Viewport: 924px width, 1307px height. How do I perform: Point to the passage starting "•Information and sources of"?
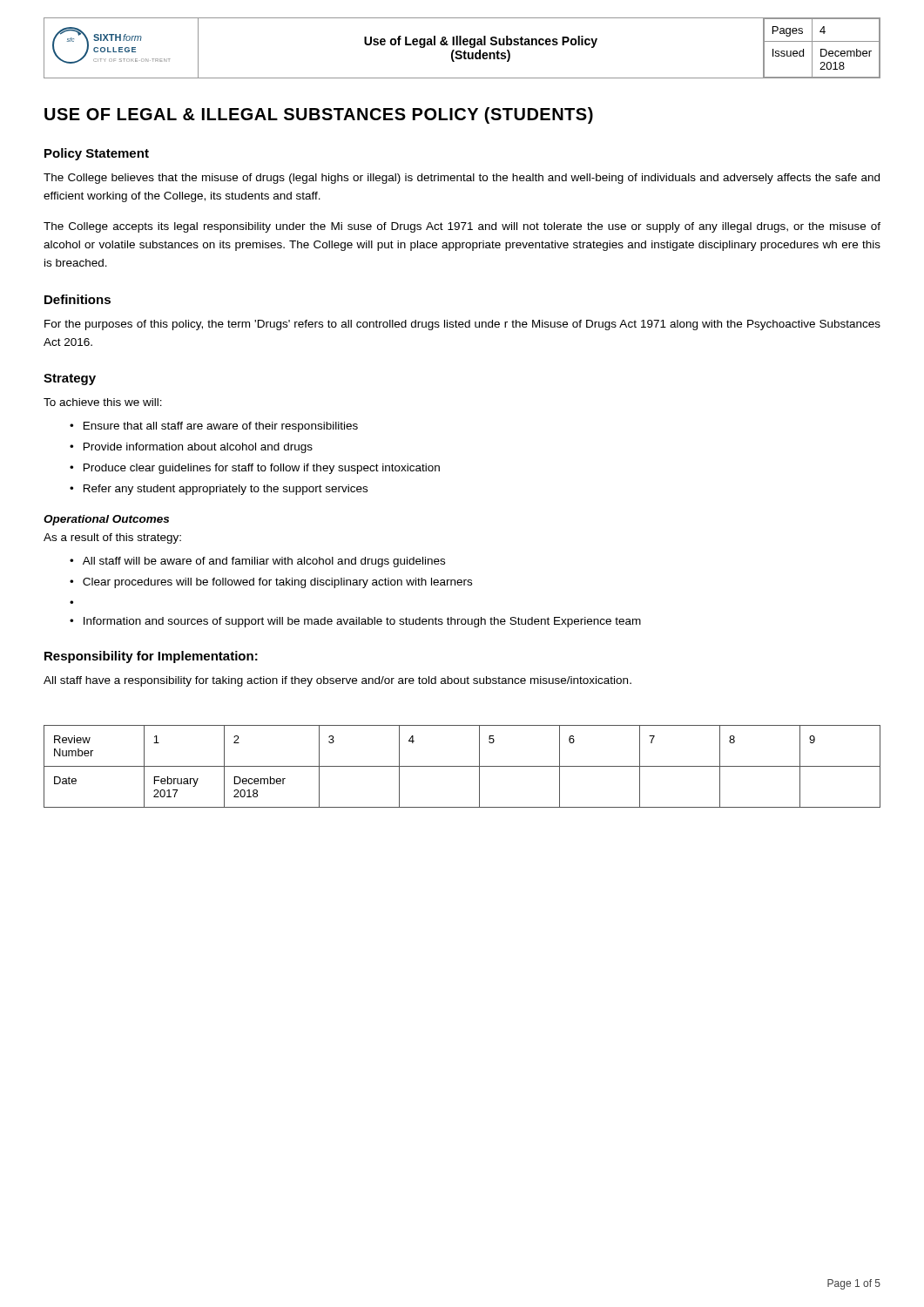pyautogui.click(x=475, y=621)
